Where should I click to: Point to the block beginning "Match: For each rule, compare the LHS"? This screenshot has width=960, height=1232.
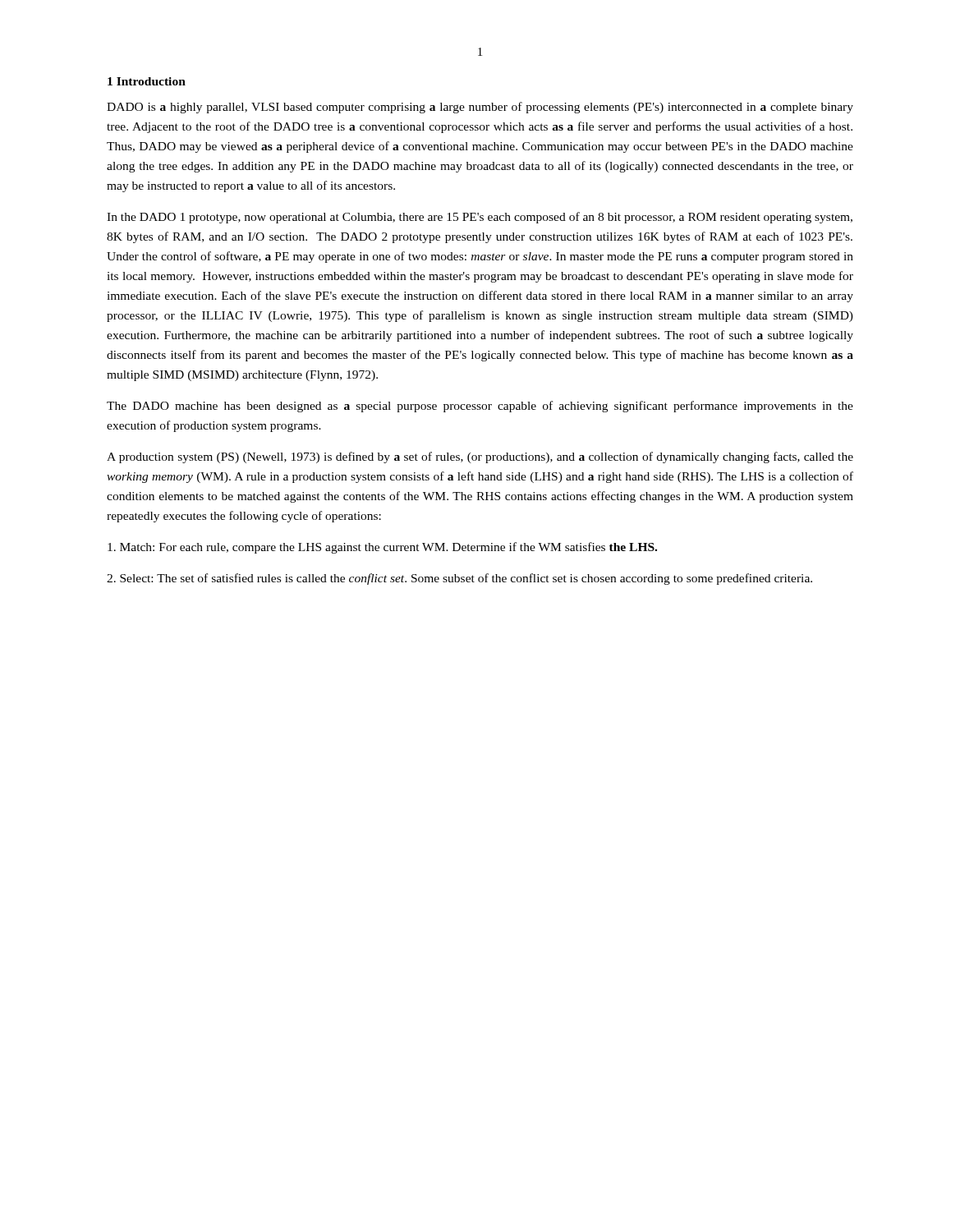pos(382,547)
